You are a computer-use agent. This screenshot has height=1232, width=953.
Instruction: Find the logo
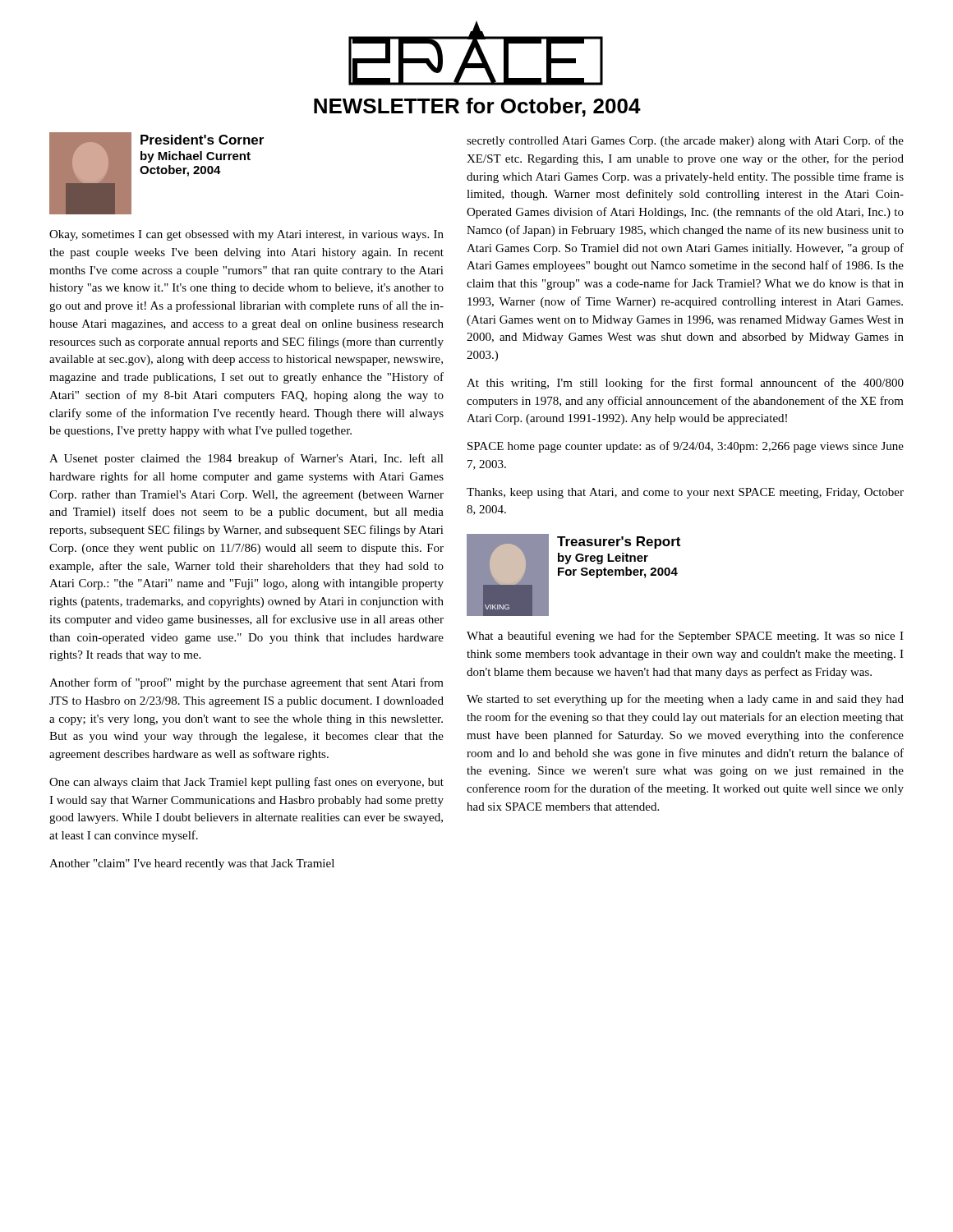point(476,60)
